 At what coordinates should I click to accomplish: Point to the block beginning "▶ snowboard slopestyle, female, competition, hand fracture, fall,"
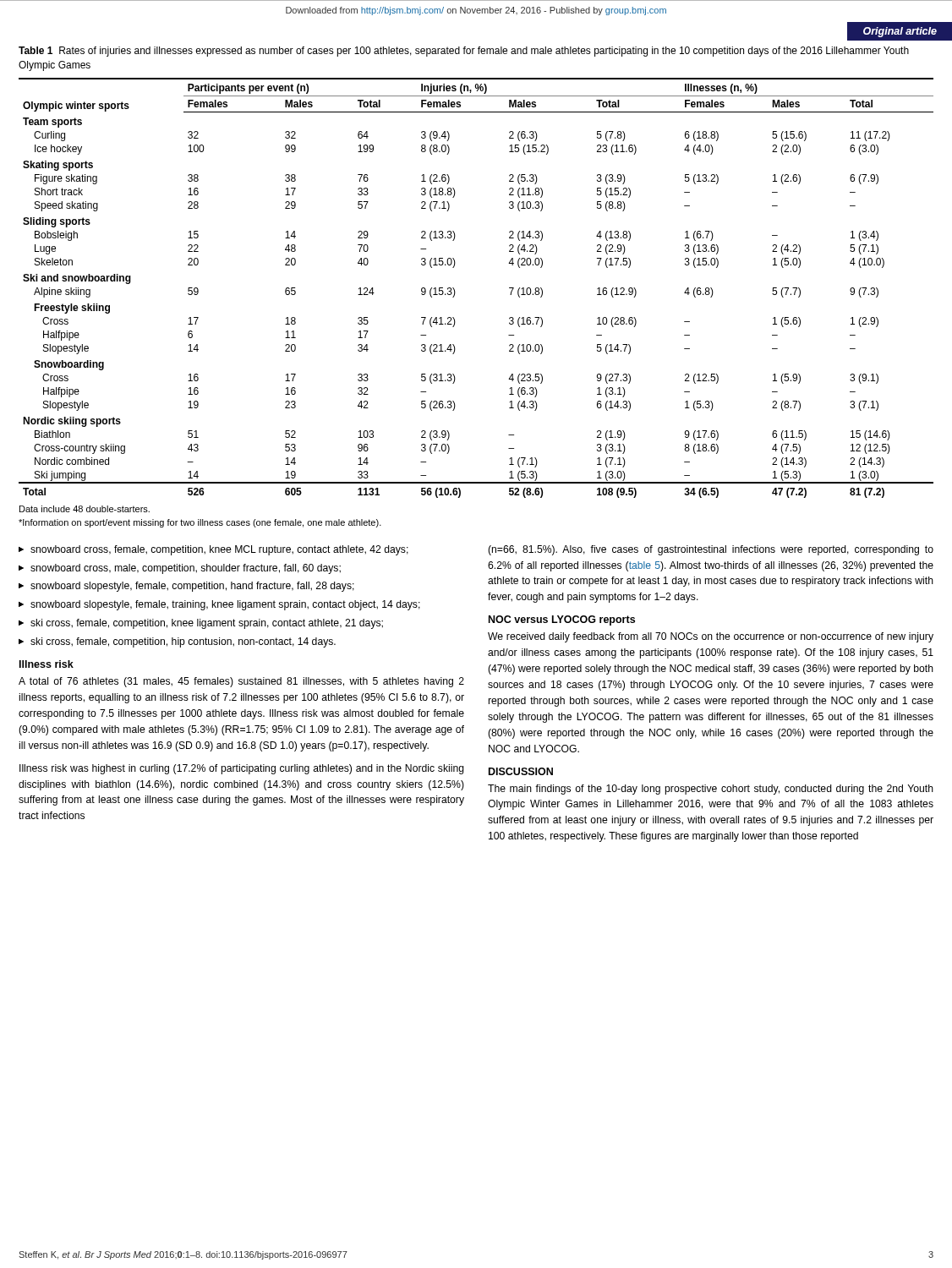187,586
